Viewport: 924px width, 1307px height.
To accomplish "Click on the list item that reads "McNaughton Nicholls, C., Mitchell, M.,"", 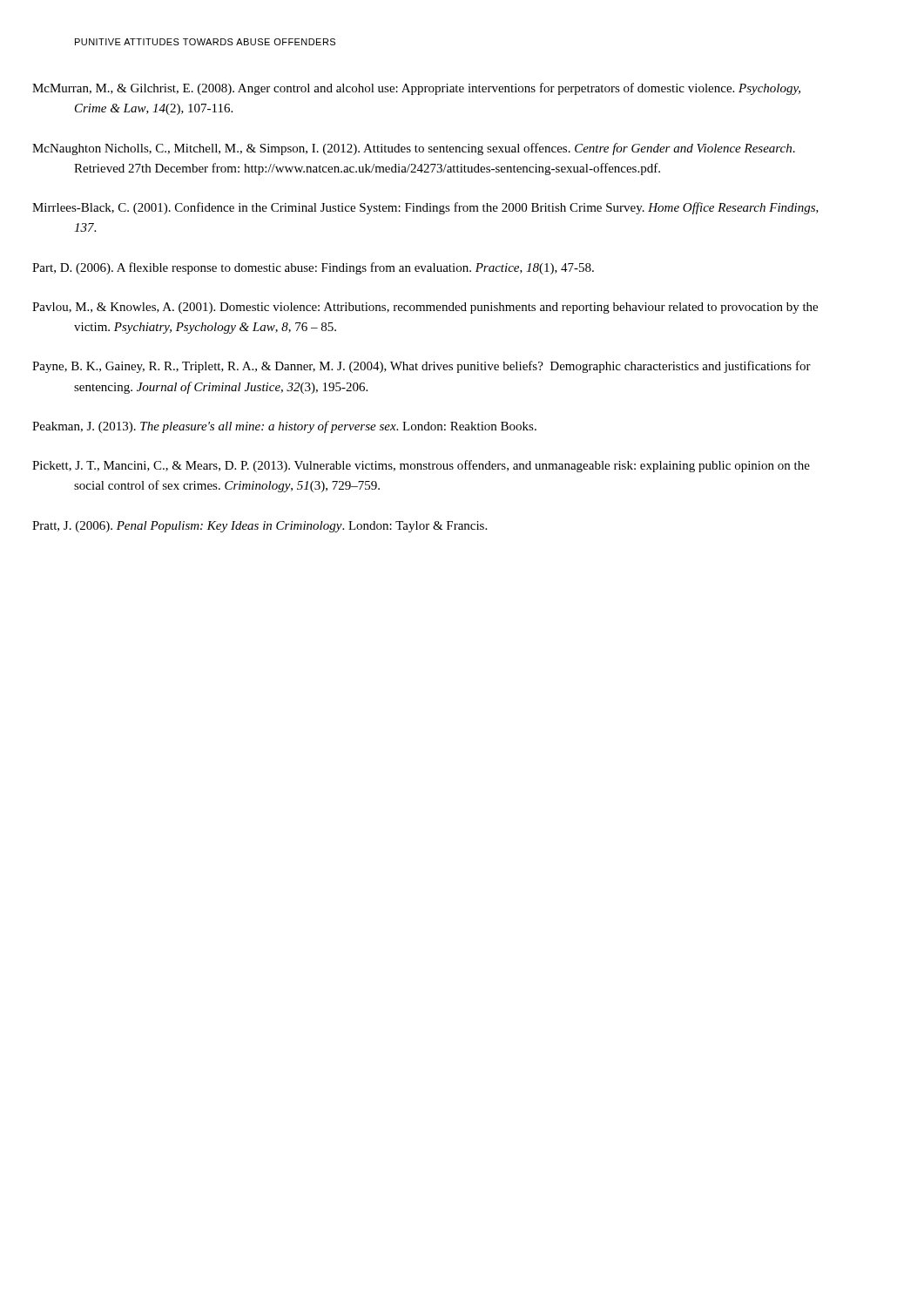I will 453,158.
